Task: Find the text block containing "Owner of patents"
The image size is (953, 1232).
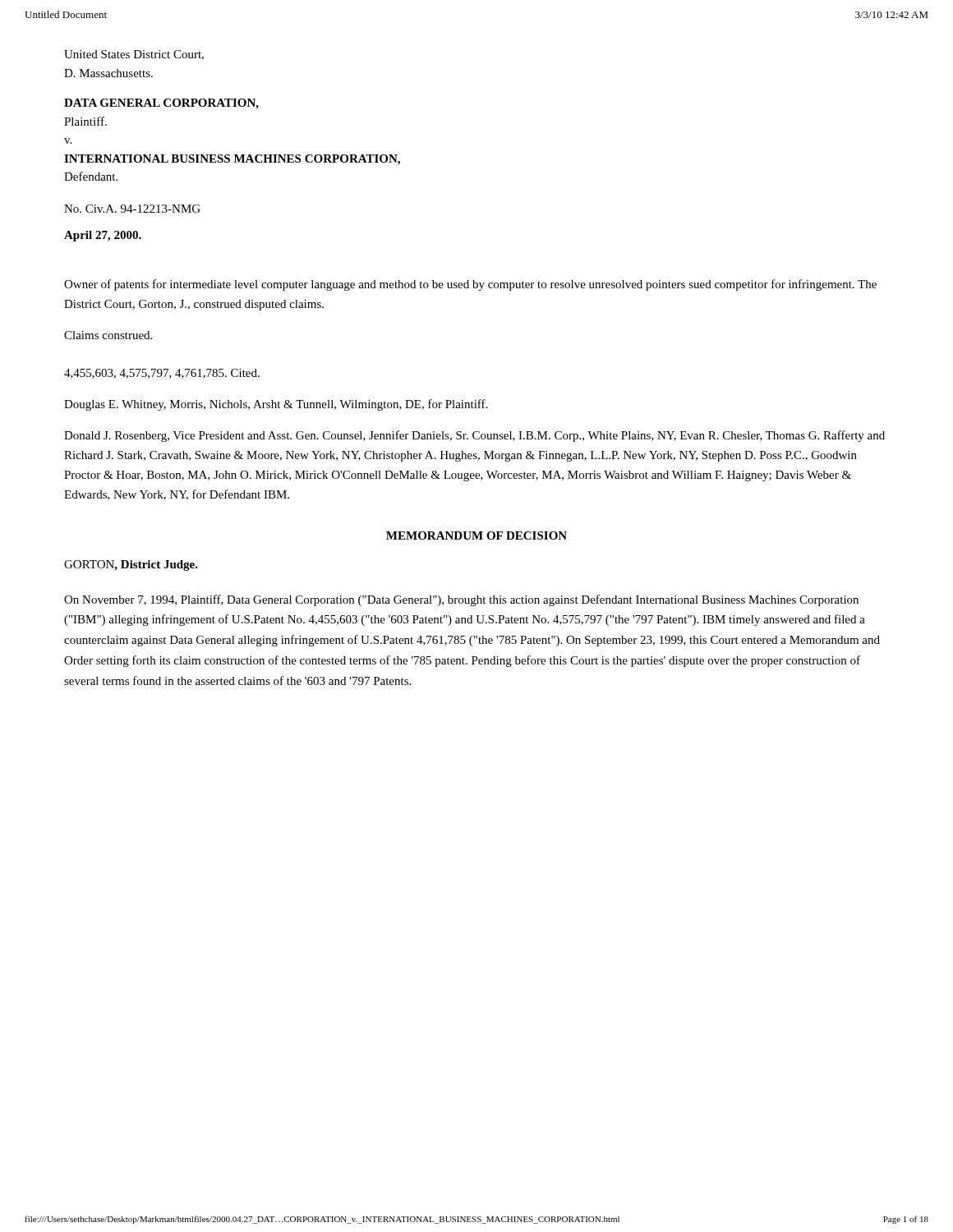Action: [x=470, y=294]
